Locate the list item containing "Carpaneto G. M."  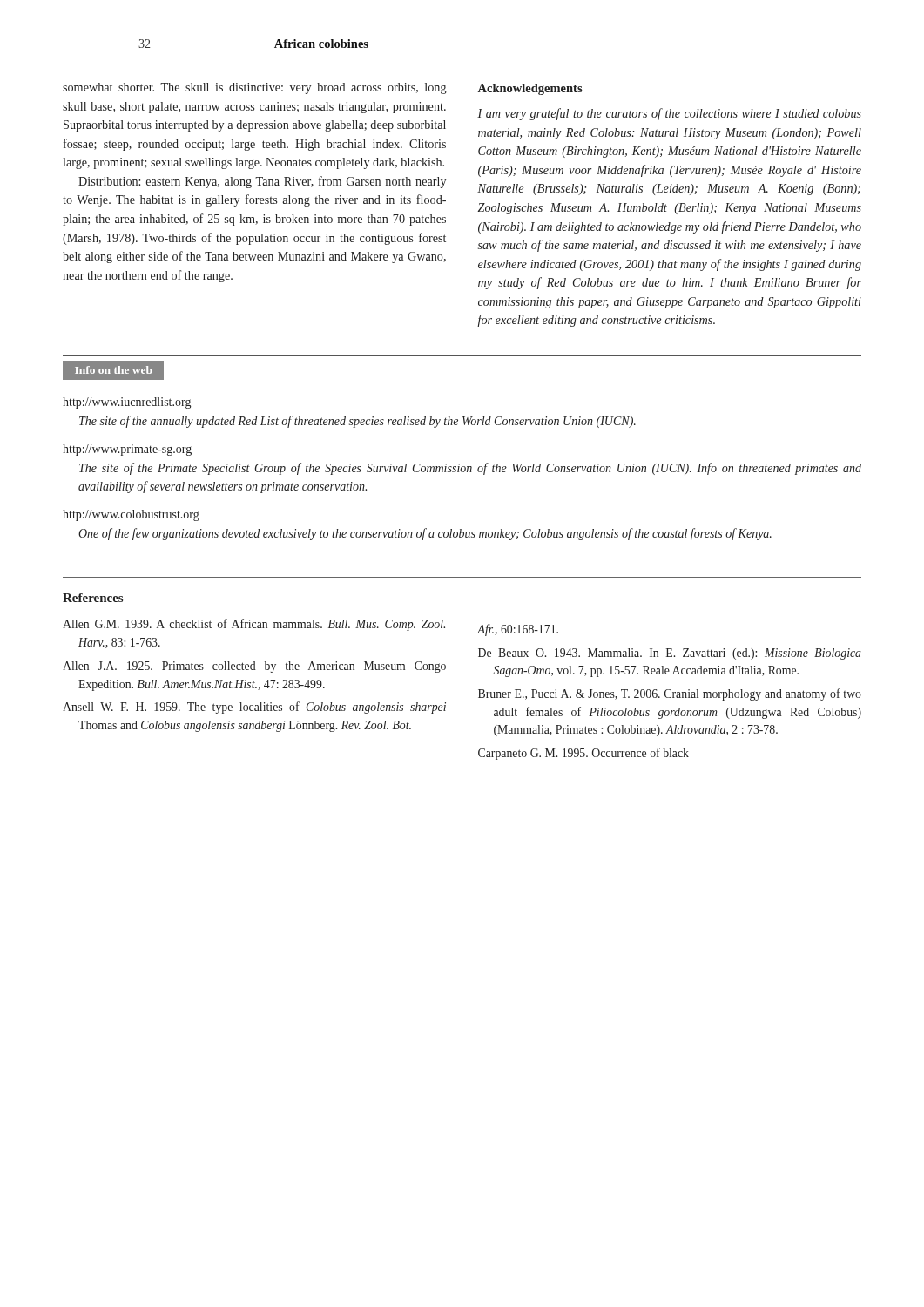coord(583,753)
